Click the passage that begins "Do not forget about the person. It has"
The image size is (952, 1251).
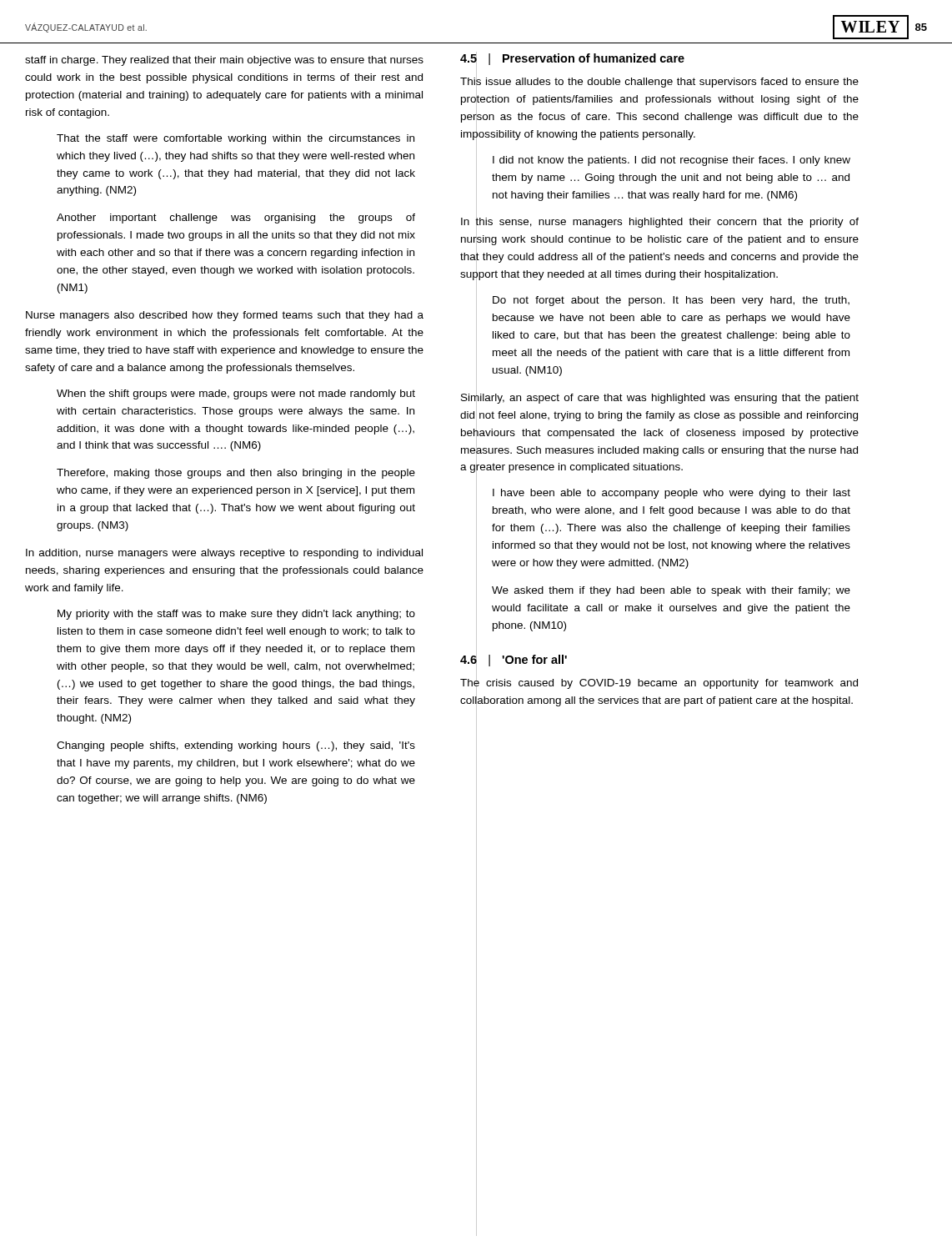(x=671, y=336)
